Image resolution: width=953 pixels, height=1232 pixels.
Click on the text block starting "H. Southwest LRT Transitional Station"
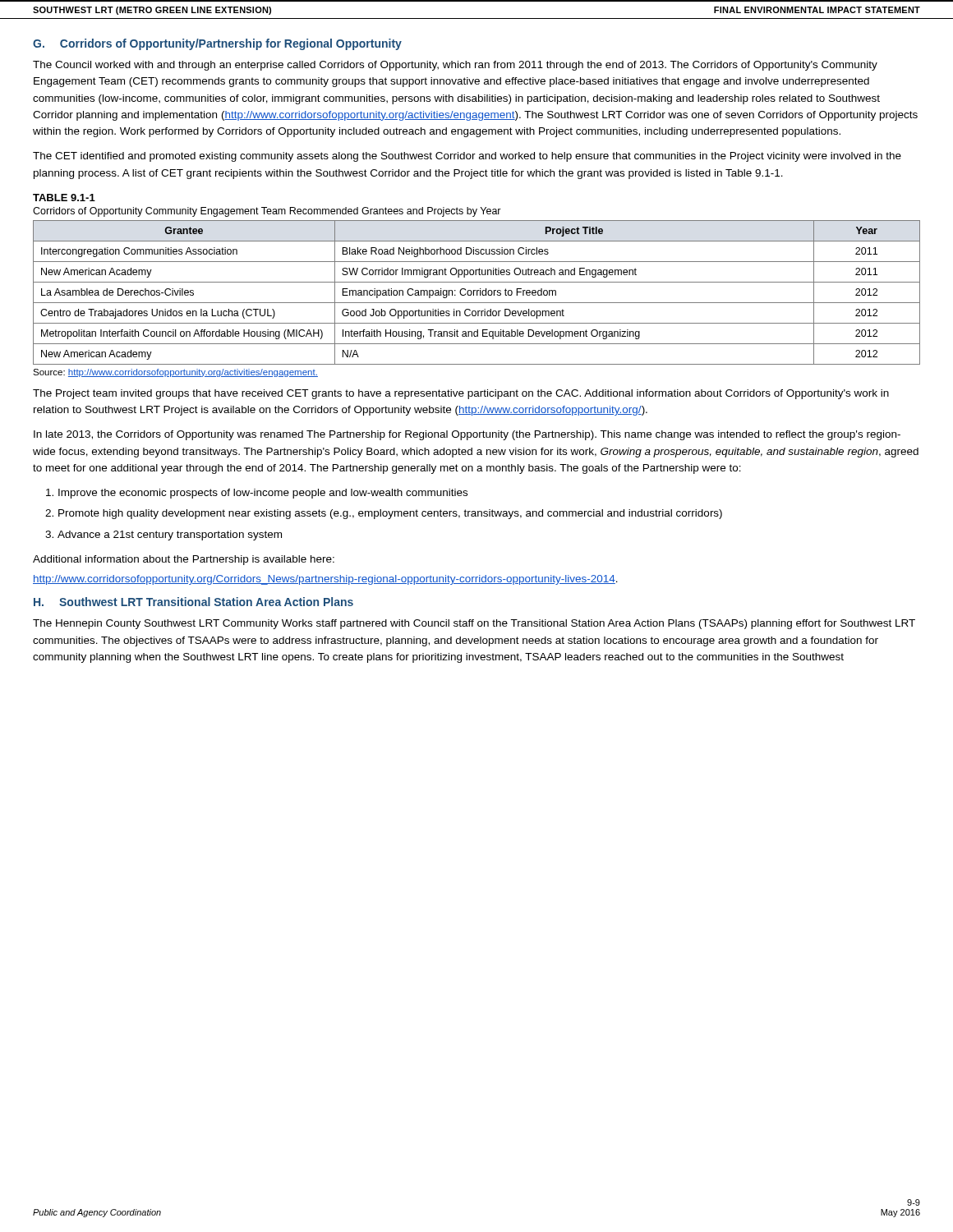193,602
